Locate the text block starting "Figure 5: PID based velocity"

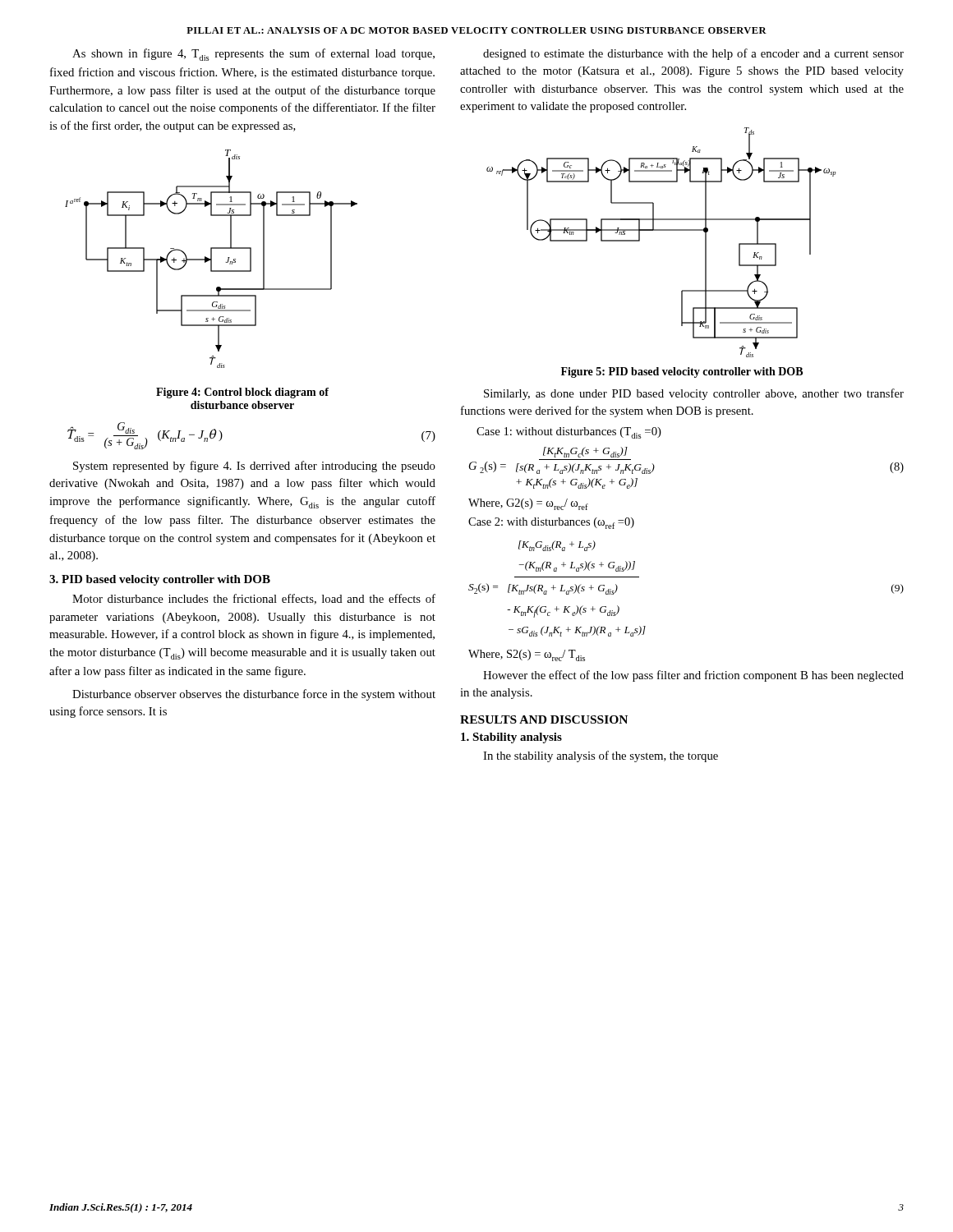pyautogui.click(x=682, y=371)
